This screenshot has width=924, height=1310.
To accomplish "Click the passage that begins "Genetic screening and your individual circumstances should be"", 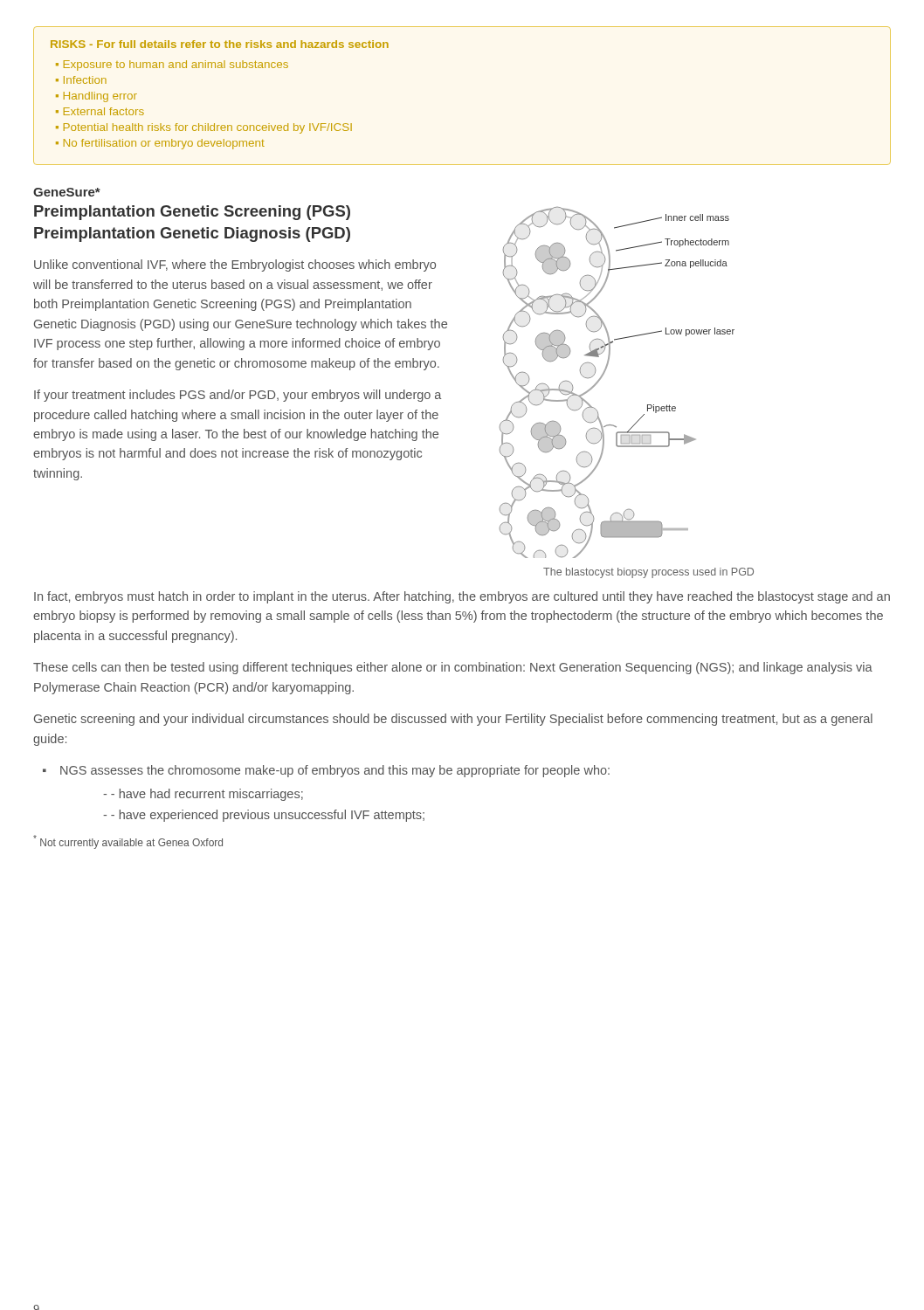I will tap(453, 729).
